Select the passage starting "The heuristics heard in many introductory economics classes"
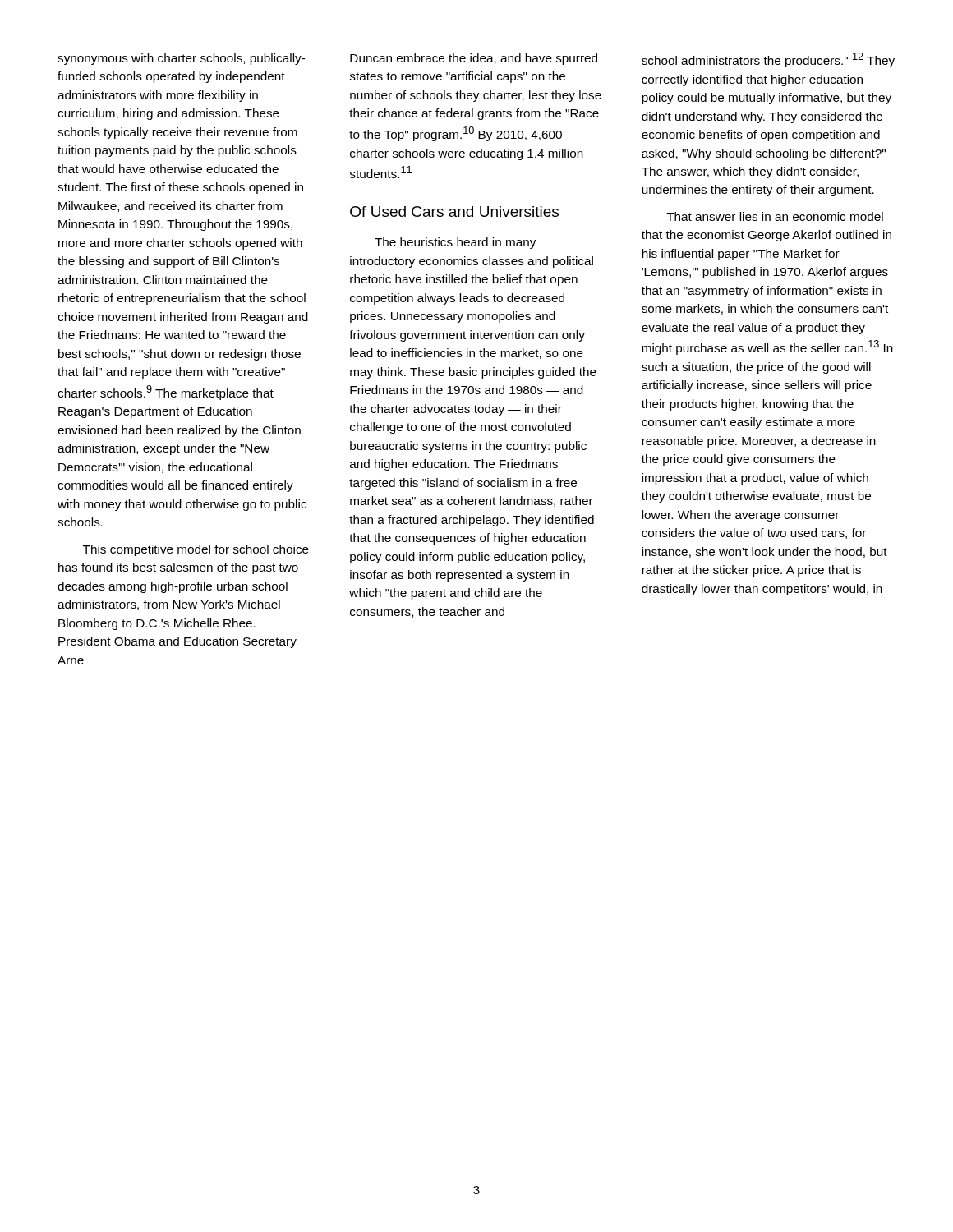The image size is (953, 1232). pos(473,427)
